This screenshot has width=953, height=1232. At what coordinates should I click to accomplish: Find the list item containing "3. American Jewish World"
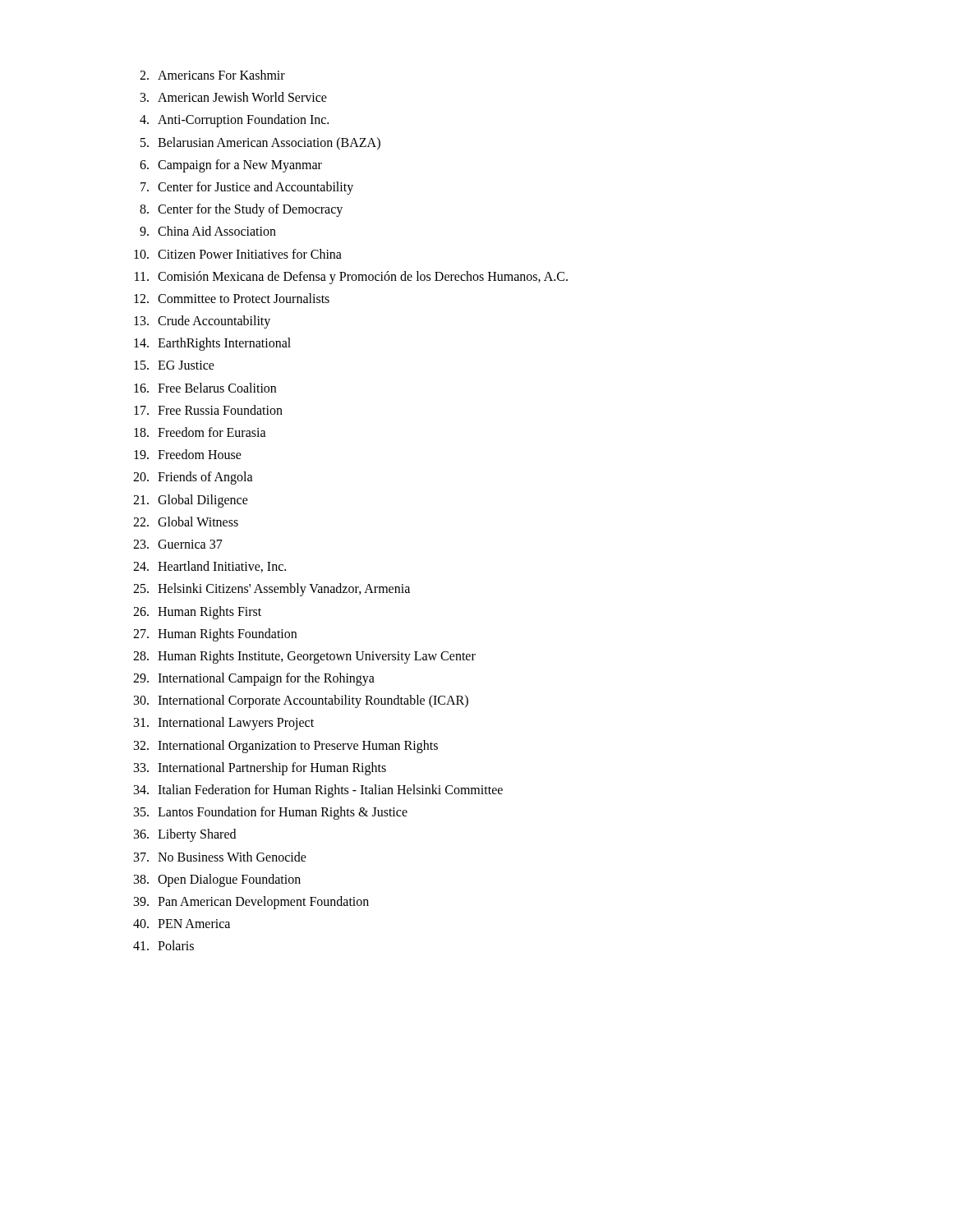(234, 97)
